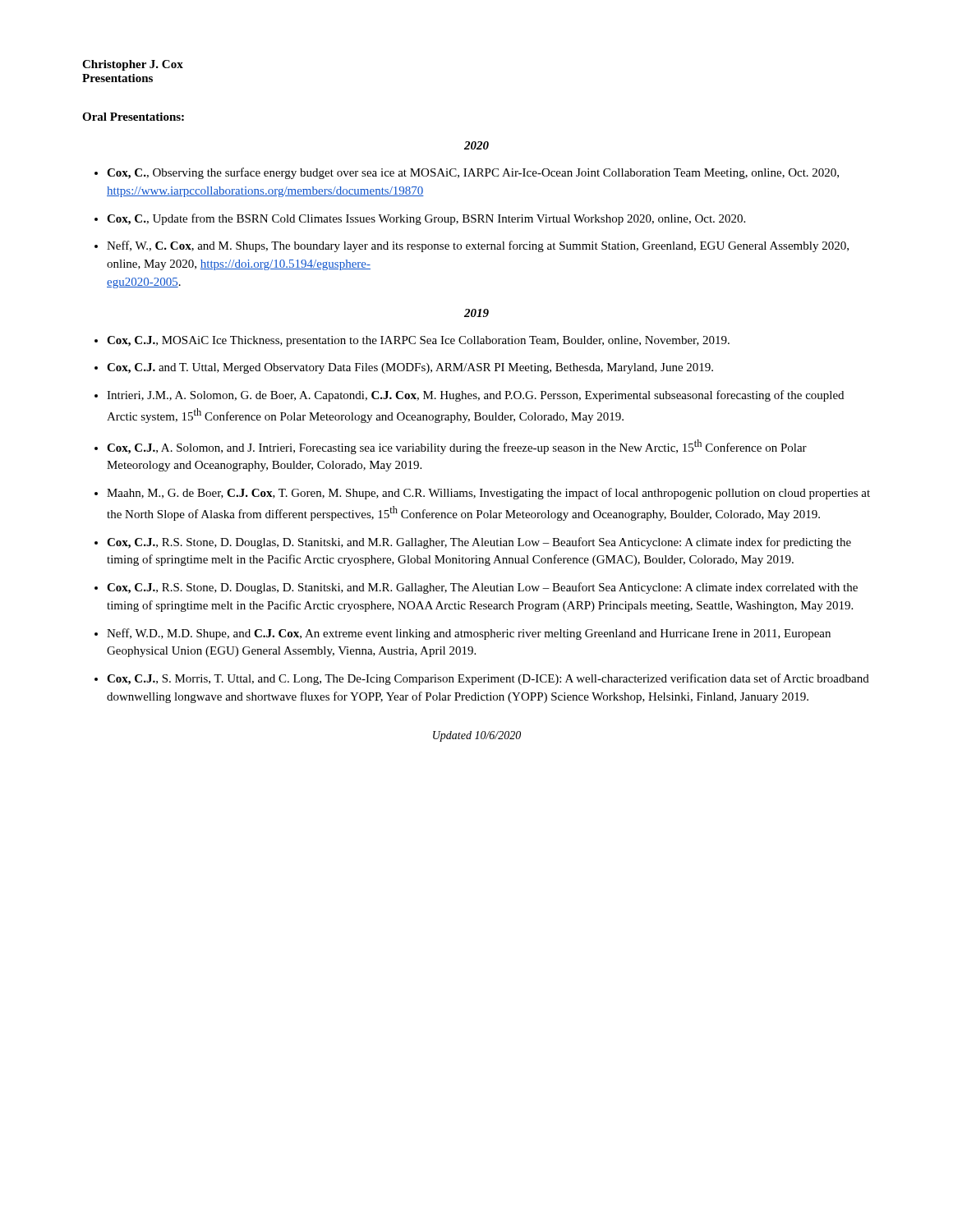Select the text block starting "Cox, C., Update from the BSRN"
The width and height of the screenshot is (953, 1232).
(x=427, y=218)
